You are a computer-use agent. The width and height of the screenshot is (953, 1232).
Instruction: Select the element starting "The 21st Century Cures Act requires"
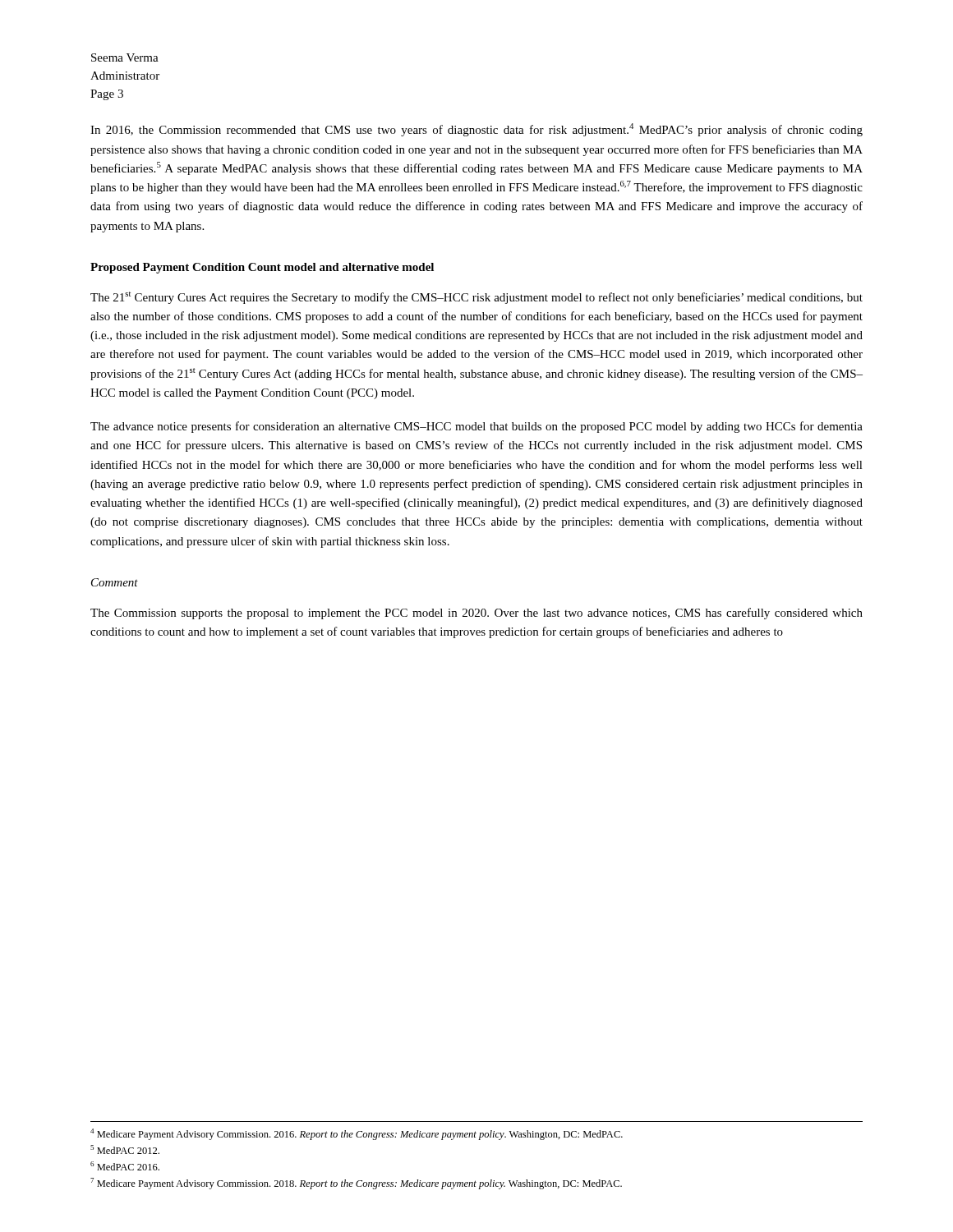coord(476,343)
